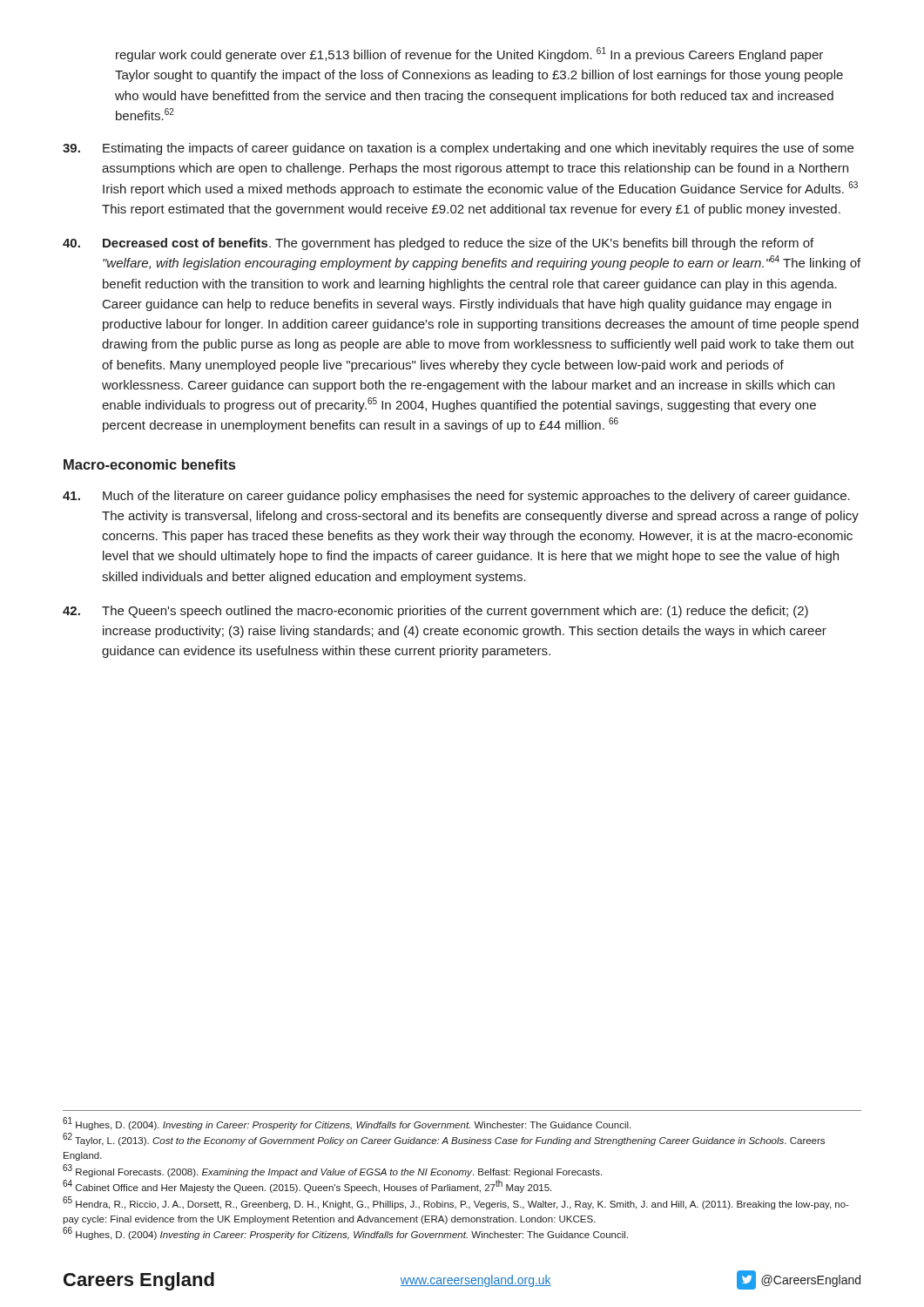Find the footnote containing "62 Taylor, L. (2013). Cost to the"
Image resolution: width=924 pixels, height=1307 pixels.
[x=462, y=1148]
